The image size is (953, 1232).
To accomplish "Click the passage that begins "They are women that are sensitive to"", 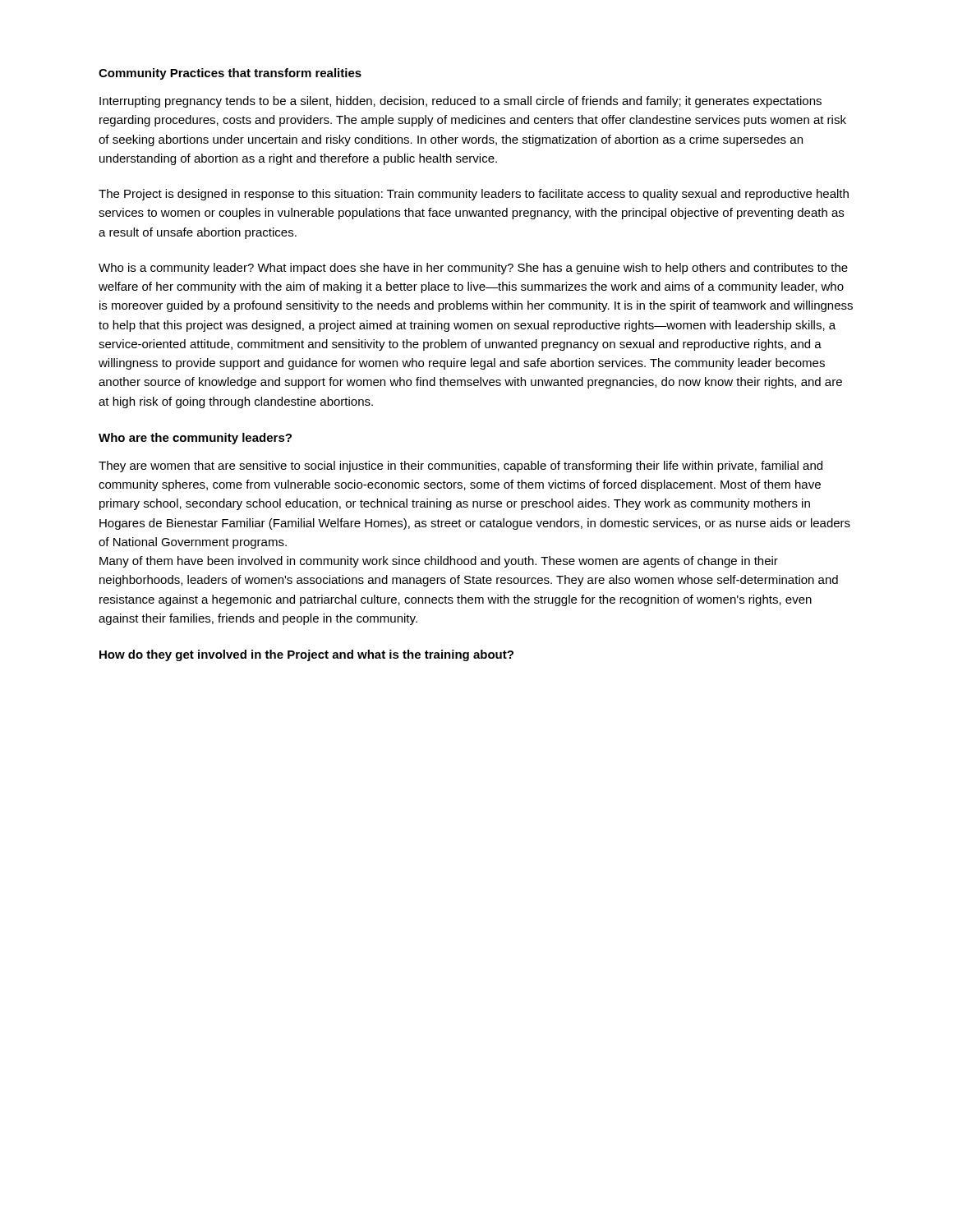I will (460, 467).
